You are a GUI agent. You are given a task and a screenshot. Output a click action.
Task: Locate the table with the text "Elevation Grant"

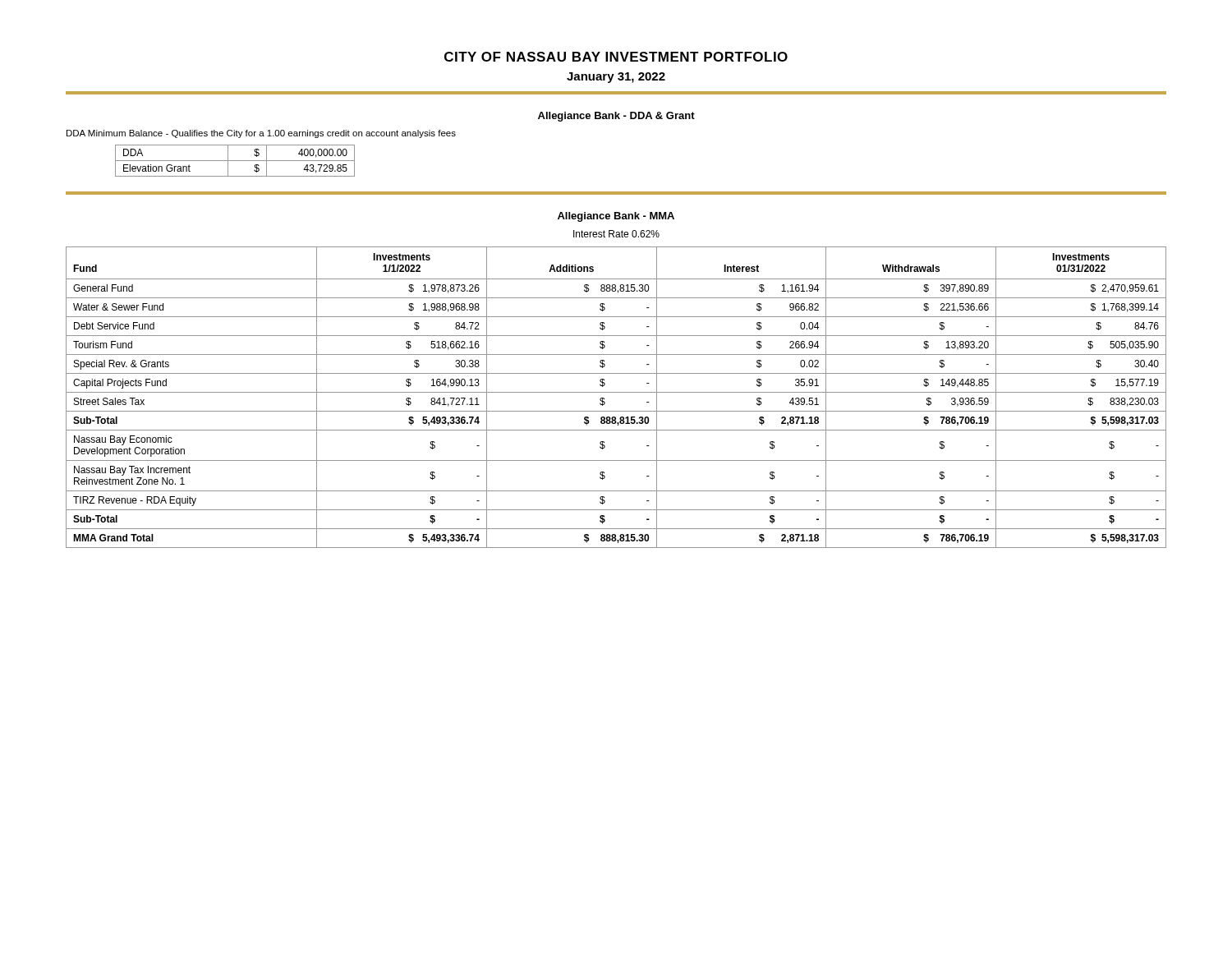tap(616, 161)
